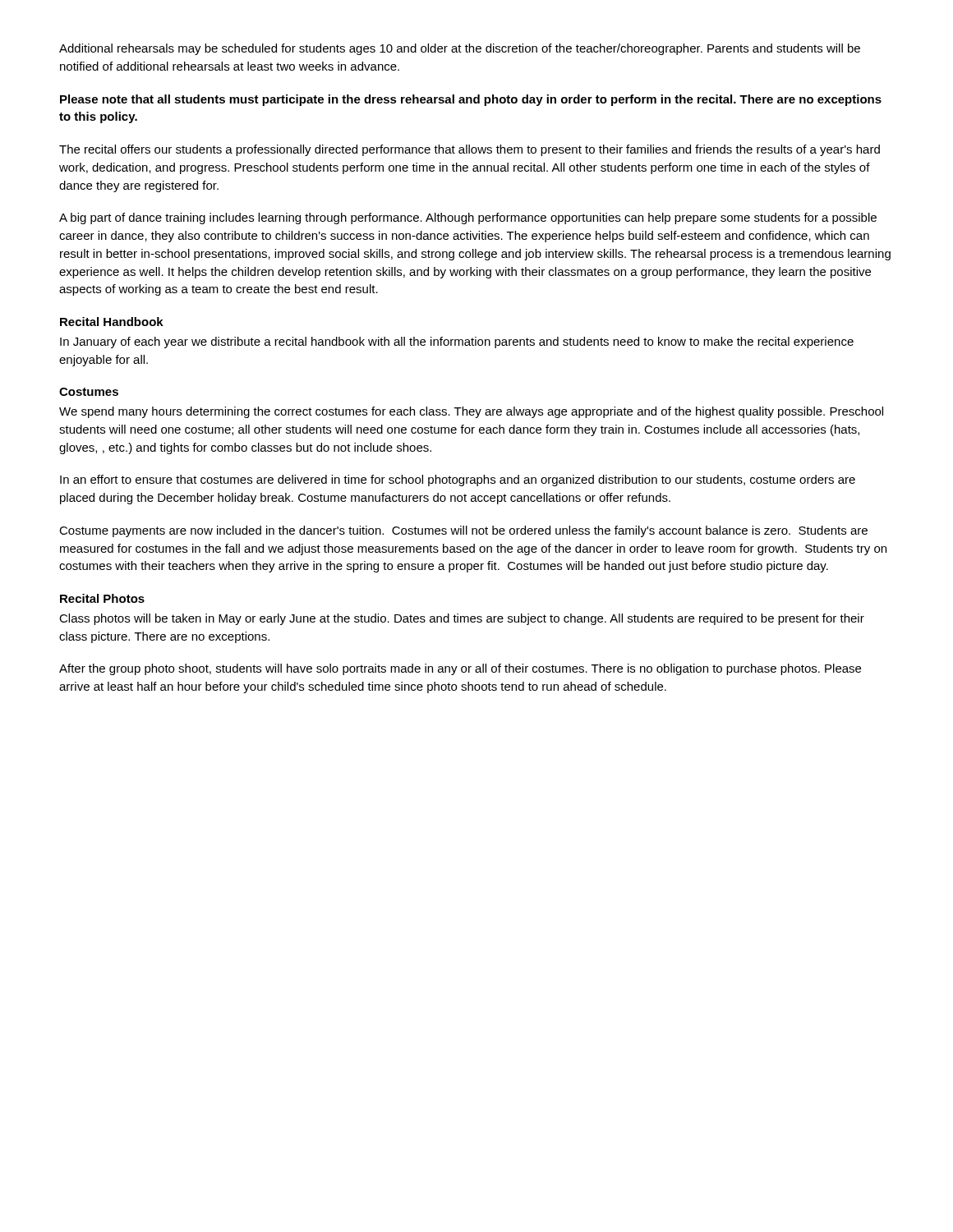This screenshot has width=953, height=1232.
Task: Select the element starting "After the group"
Action: [460, 677]
